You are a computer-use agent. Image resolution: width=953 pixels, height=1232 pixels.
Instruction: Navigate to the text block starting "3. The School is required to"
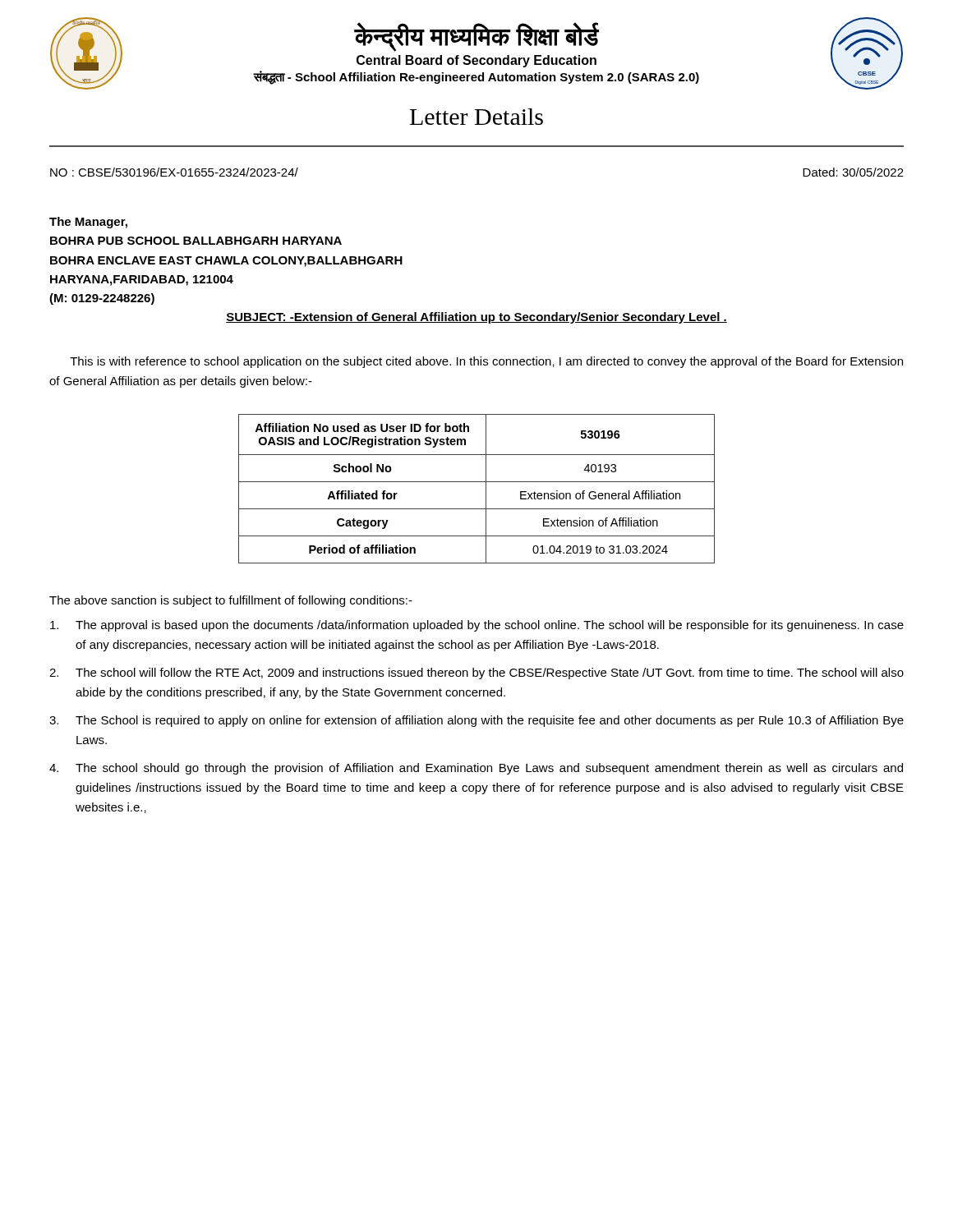tap(476, 730)
